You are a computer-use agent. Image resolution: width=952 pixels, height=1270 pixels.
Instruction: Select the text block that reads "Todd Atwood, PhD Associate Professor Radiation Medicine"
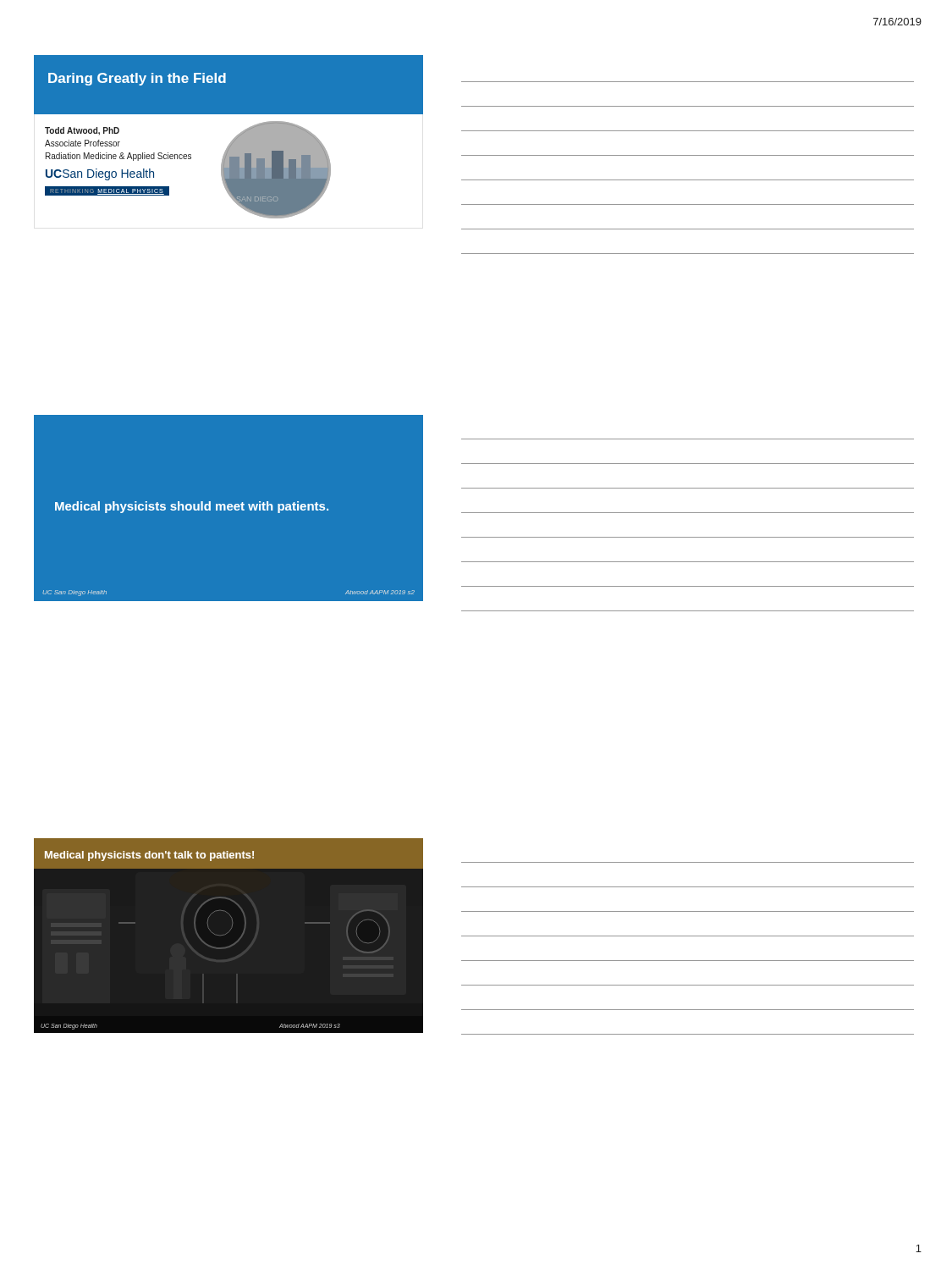(x=118, y=144)
